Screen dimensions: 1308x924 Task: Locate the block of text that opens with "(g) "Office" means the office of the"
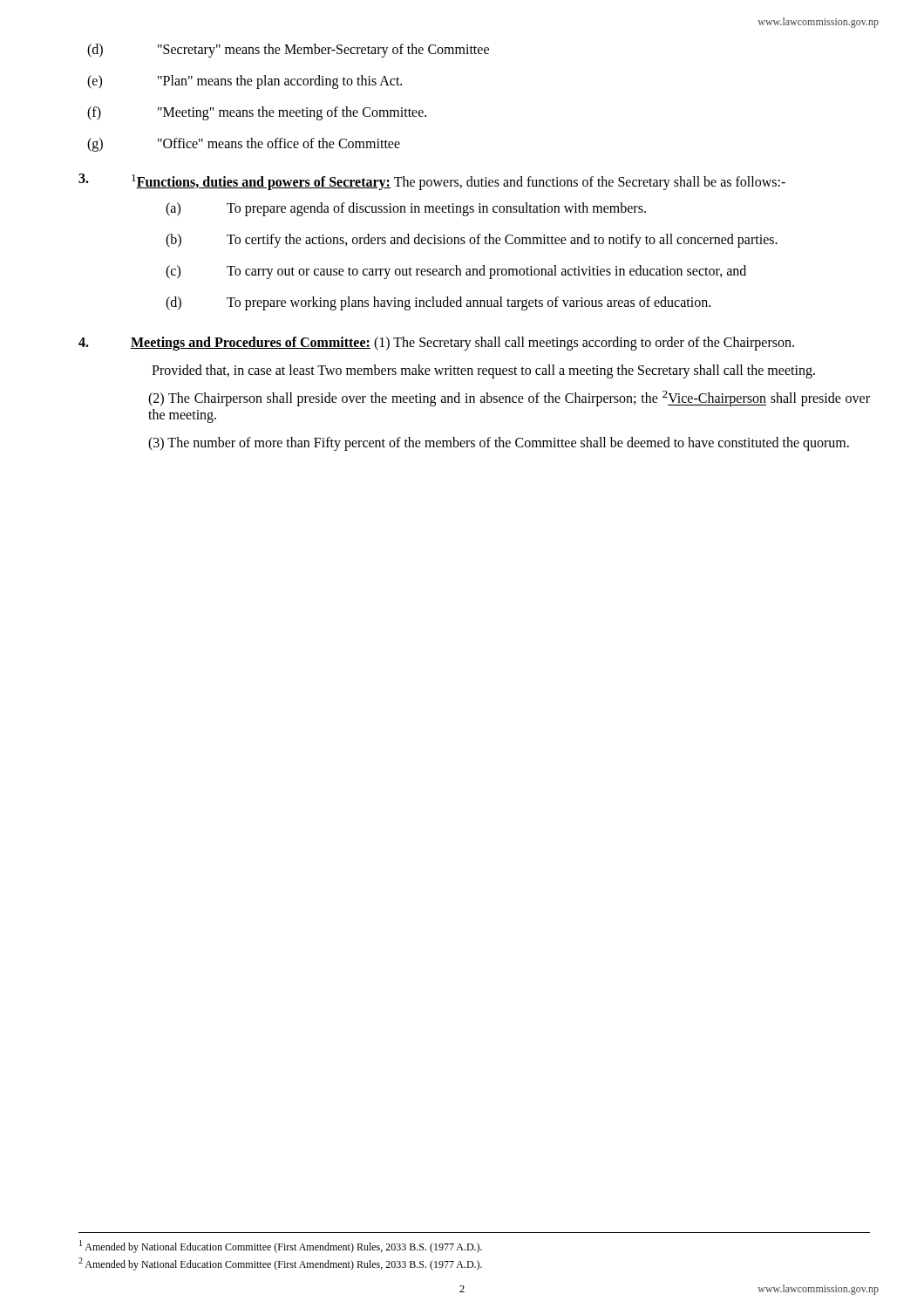click(244, 145)
